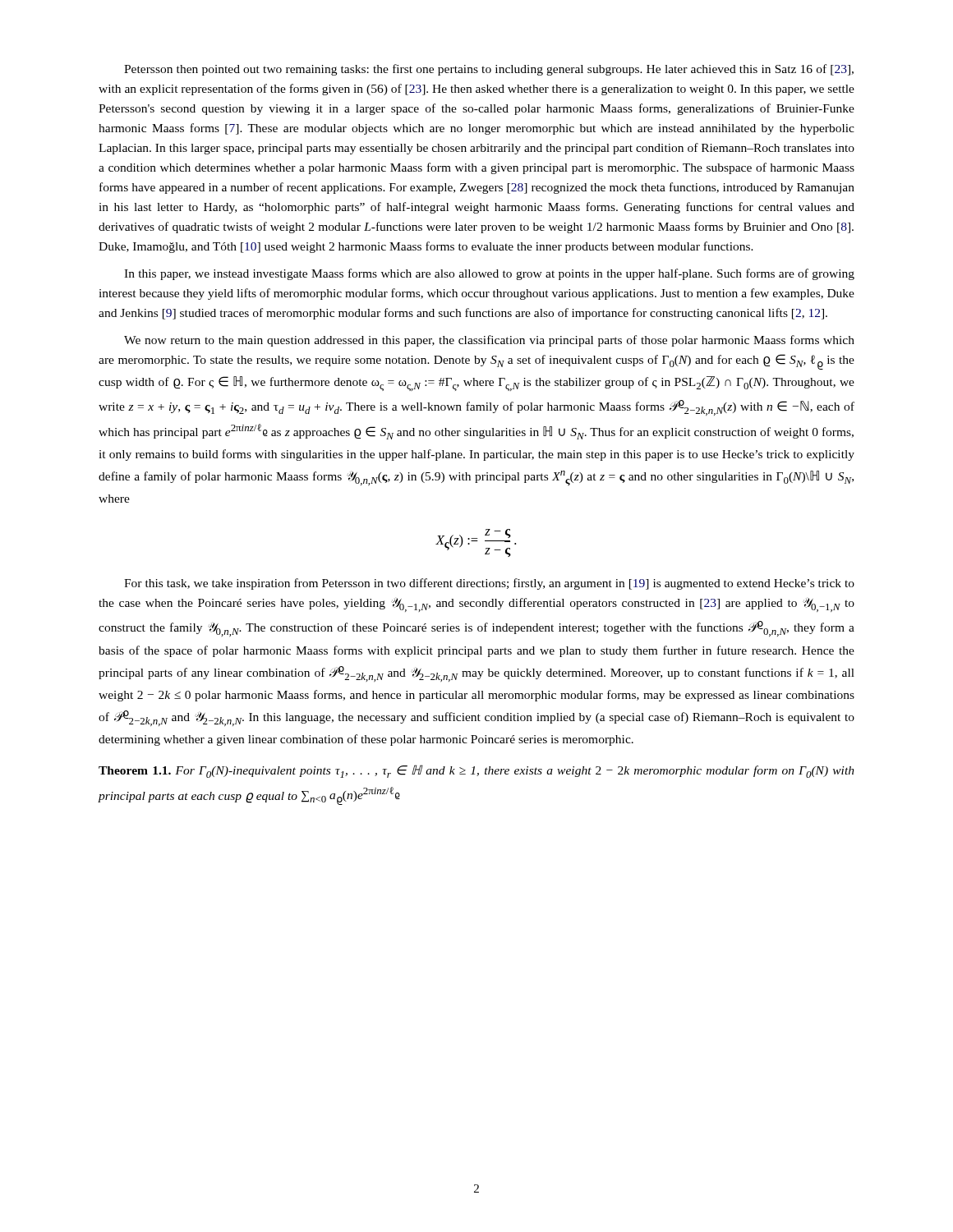
Task: Click the passage that begins "In this paper, we instead"
Action: coord(476,293)
